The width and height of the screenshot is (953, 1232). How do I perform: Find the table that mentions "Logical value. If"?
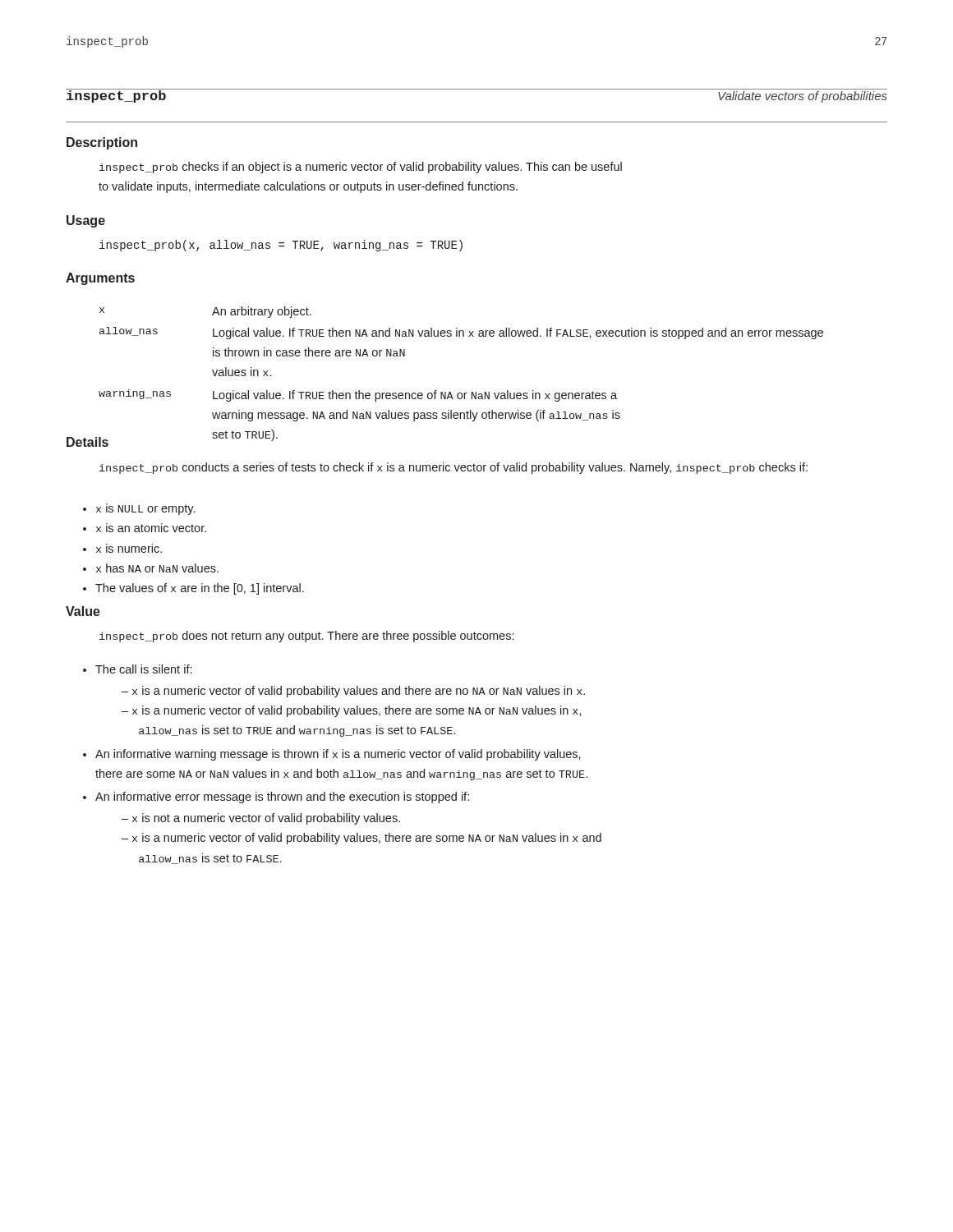click(476, 374)
